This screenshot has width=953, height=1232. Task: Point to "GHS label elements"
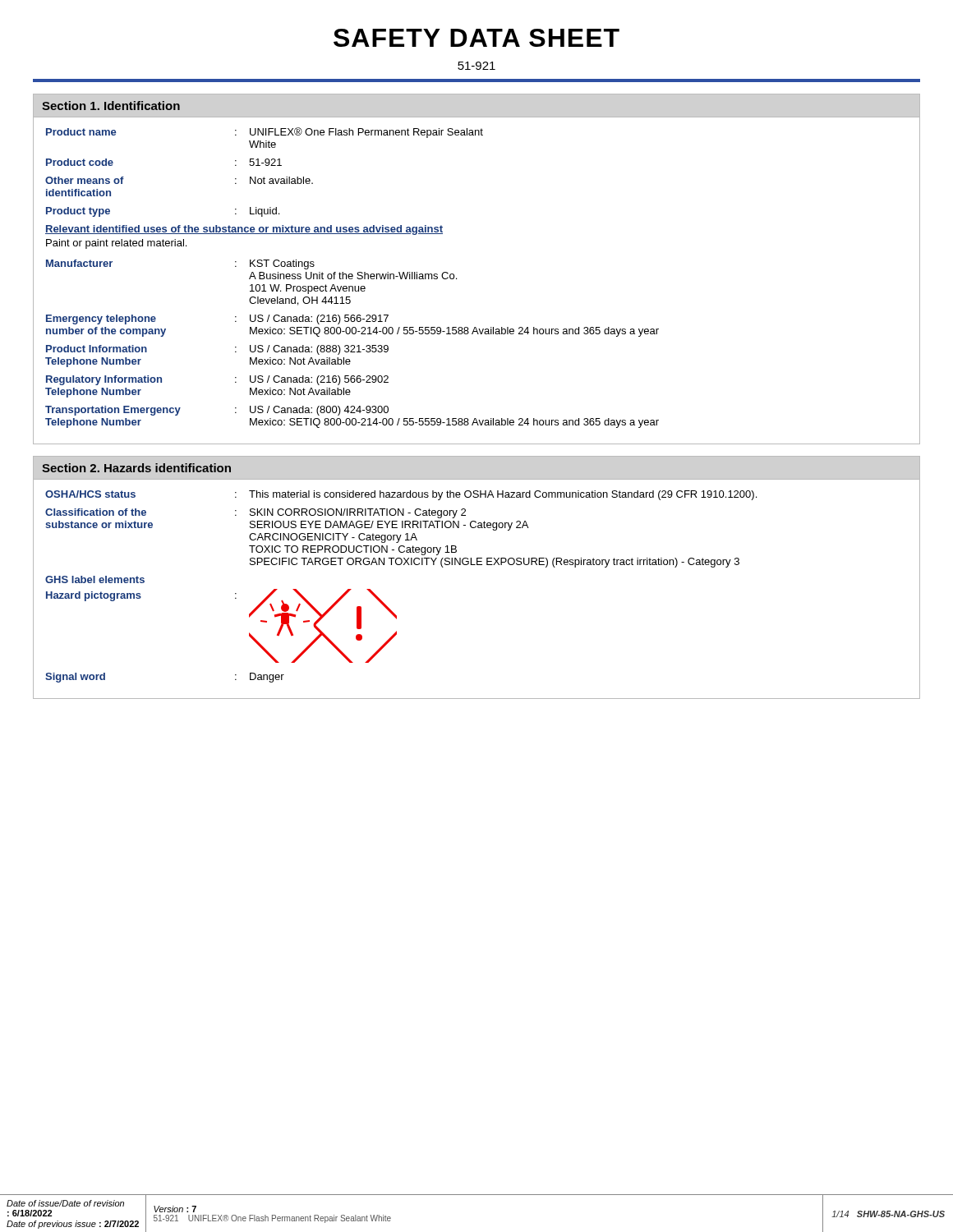95,579
